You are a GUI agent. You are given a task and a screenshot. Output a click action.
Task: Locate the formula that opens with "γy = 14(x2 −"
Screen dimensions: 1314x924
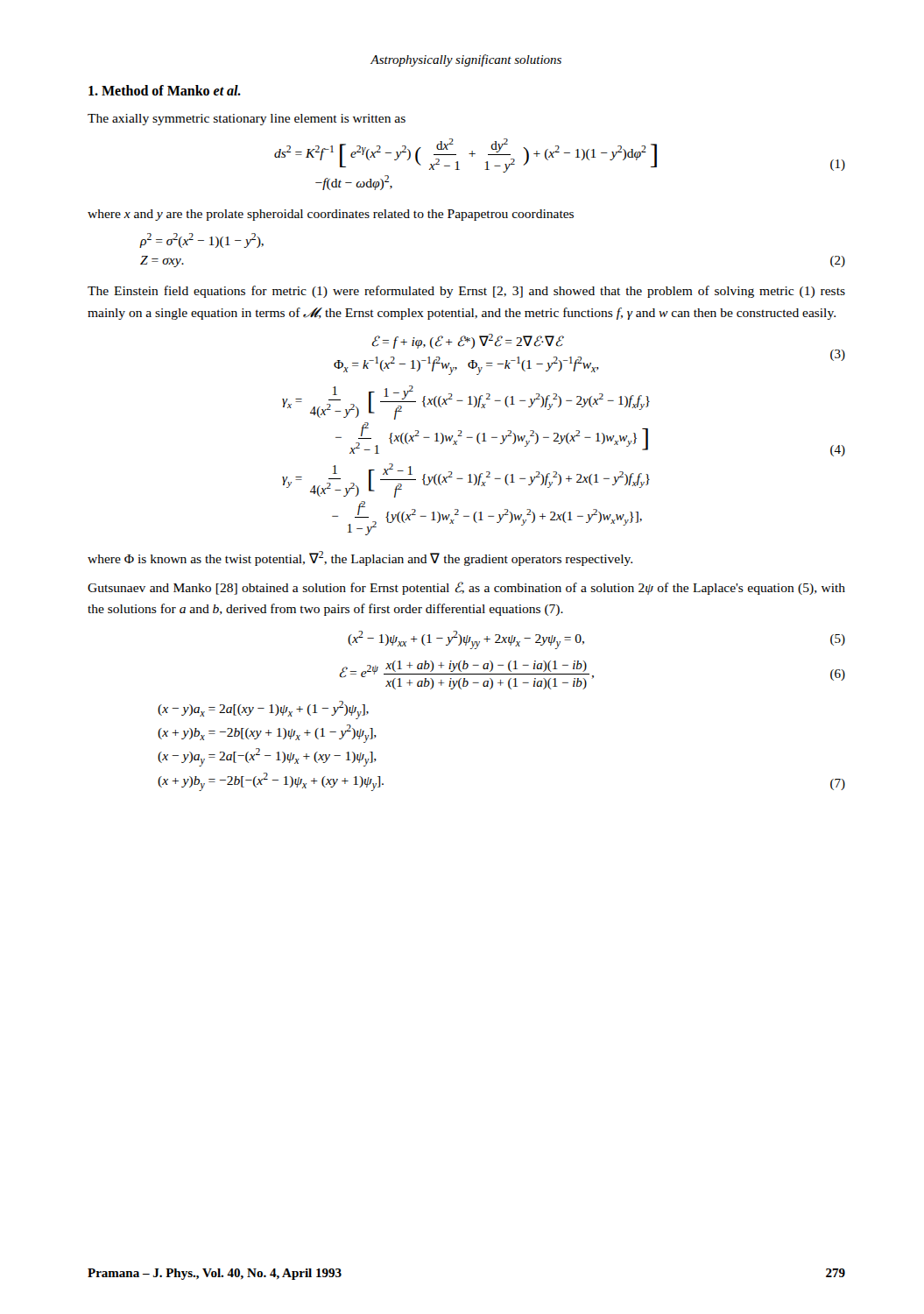[x=466, y=498]
